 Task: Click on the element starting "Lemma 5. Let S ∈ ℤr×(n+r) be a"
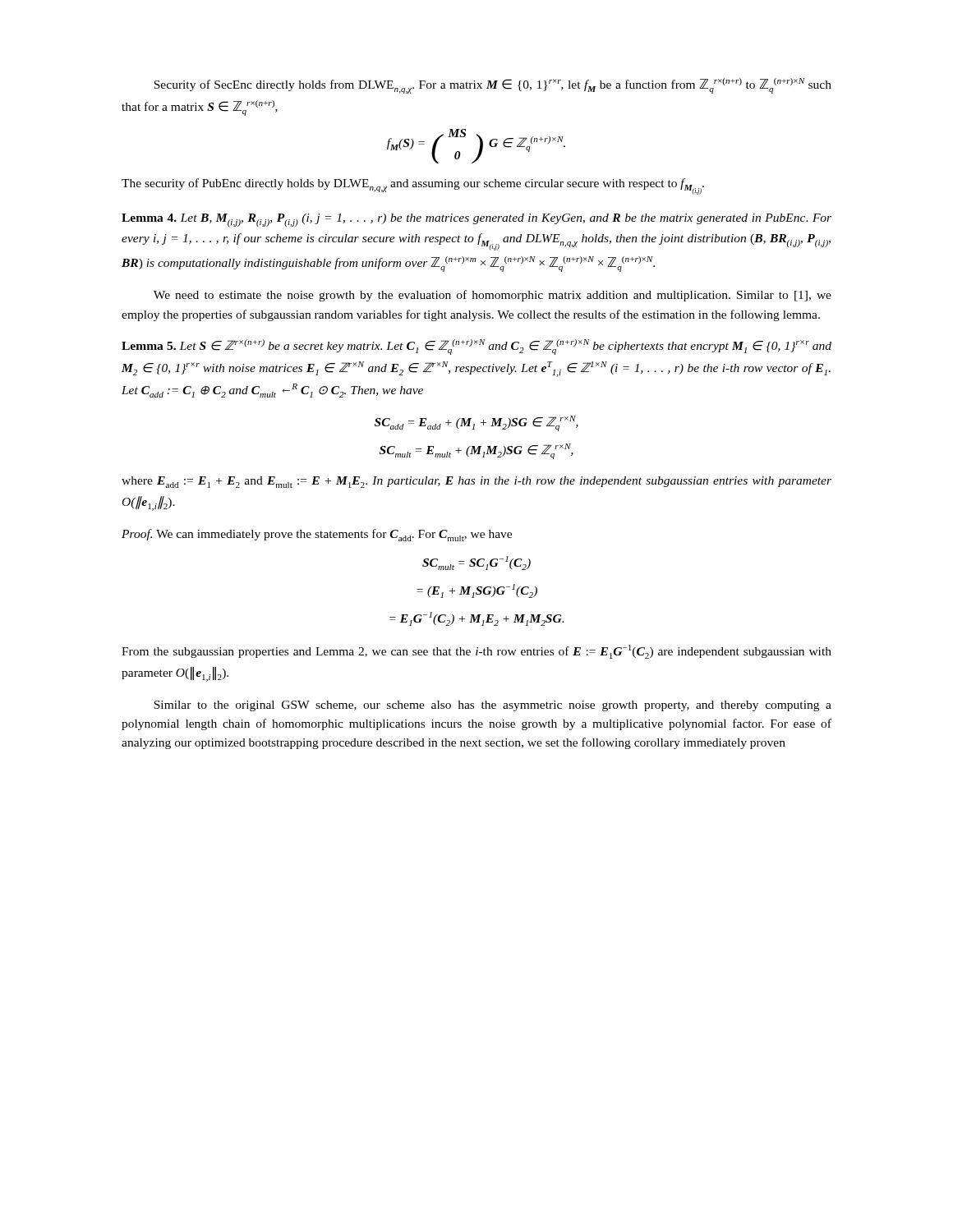[476, 368]
